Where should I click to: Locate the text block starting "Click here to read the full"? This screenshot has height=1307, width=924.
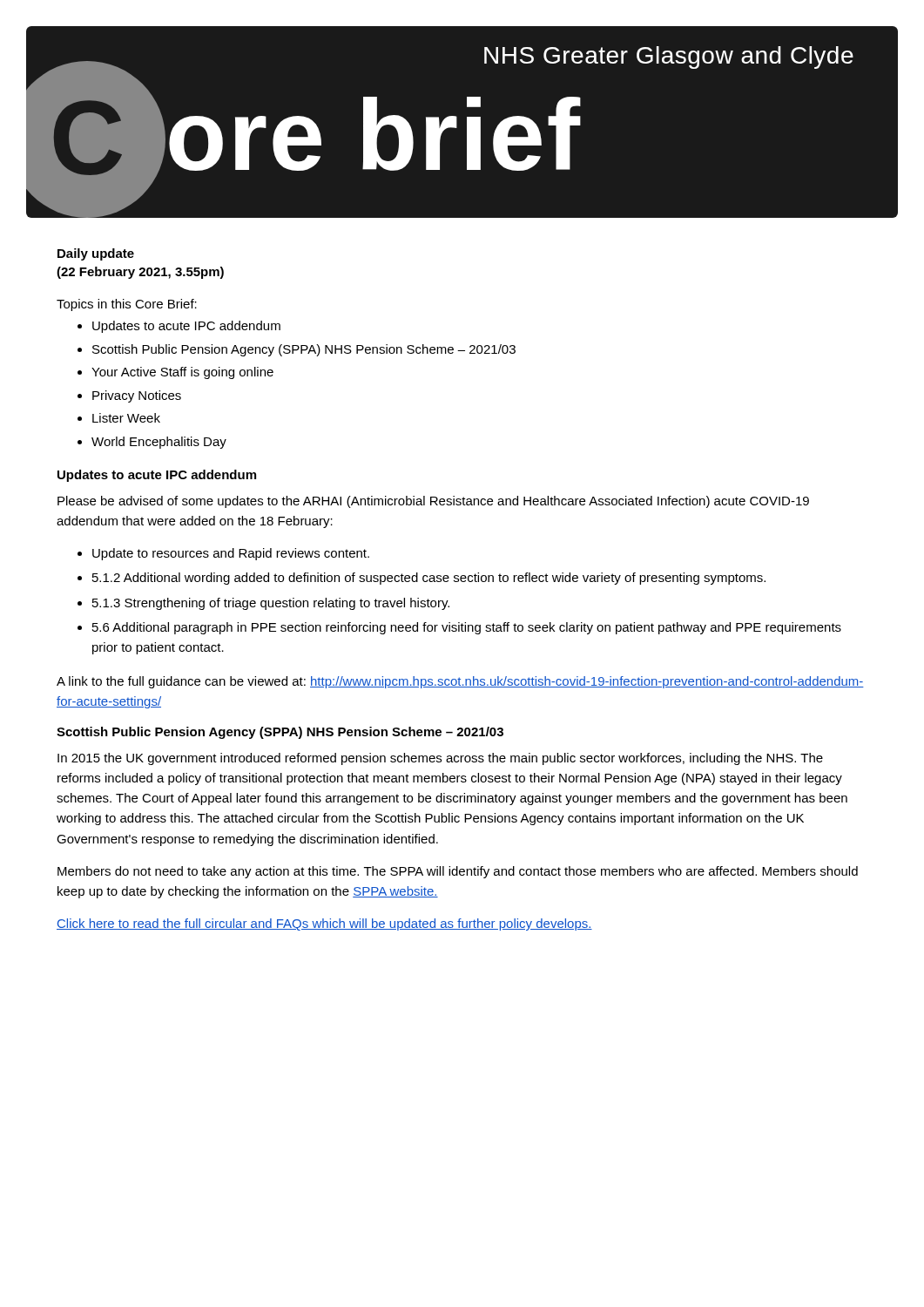point(324,923)
